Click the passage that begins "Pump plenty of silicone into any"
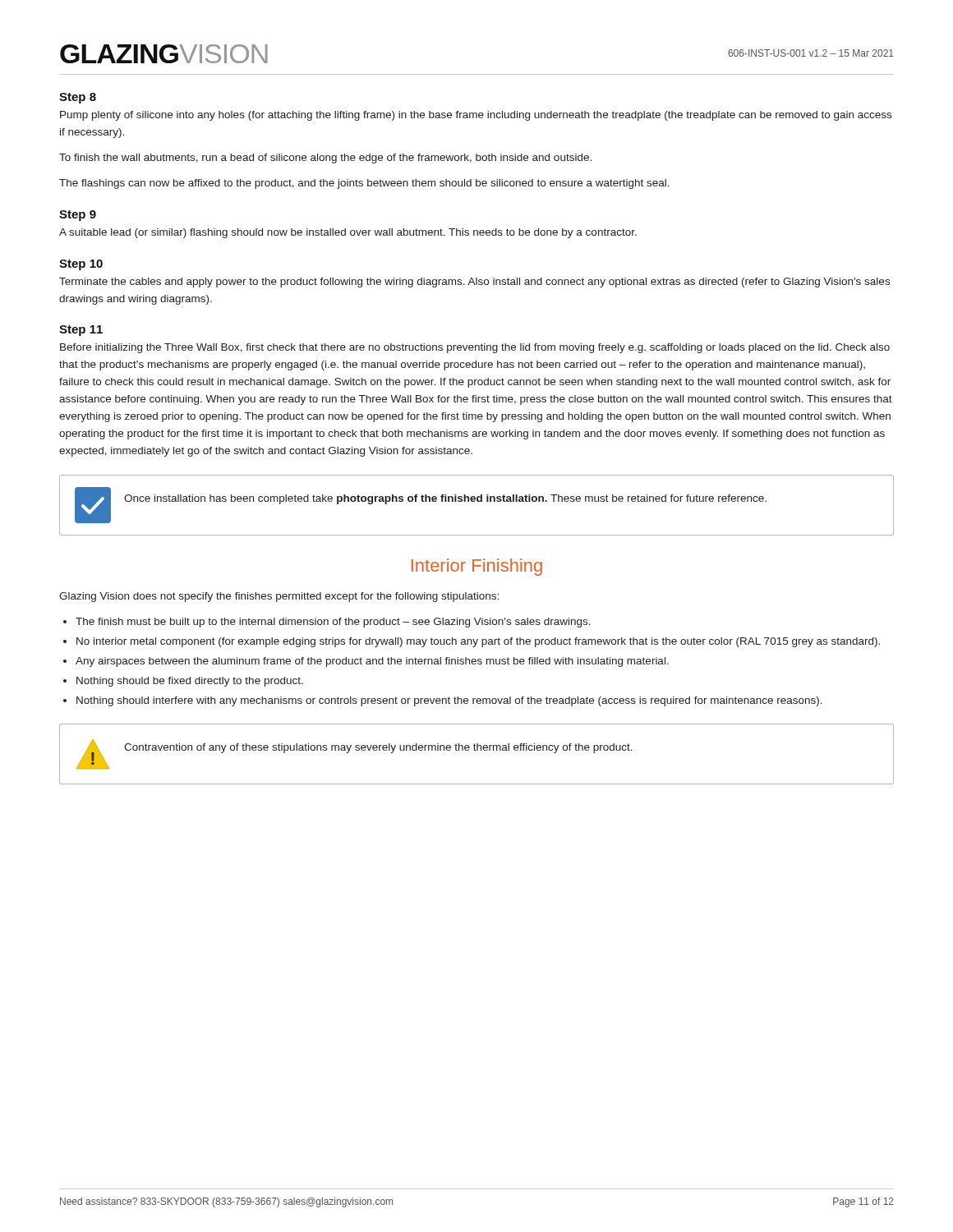 pos(476,123)
